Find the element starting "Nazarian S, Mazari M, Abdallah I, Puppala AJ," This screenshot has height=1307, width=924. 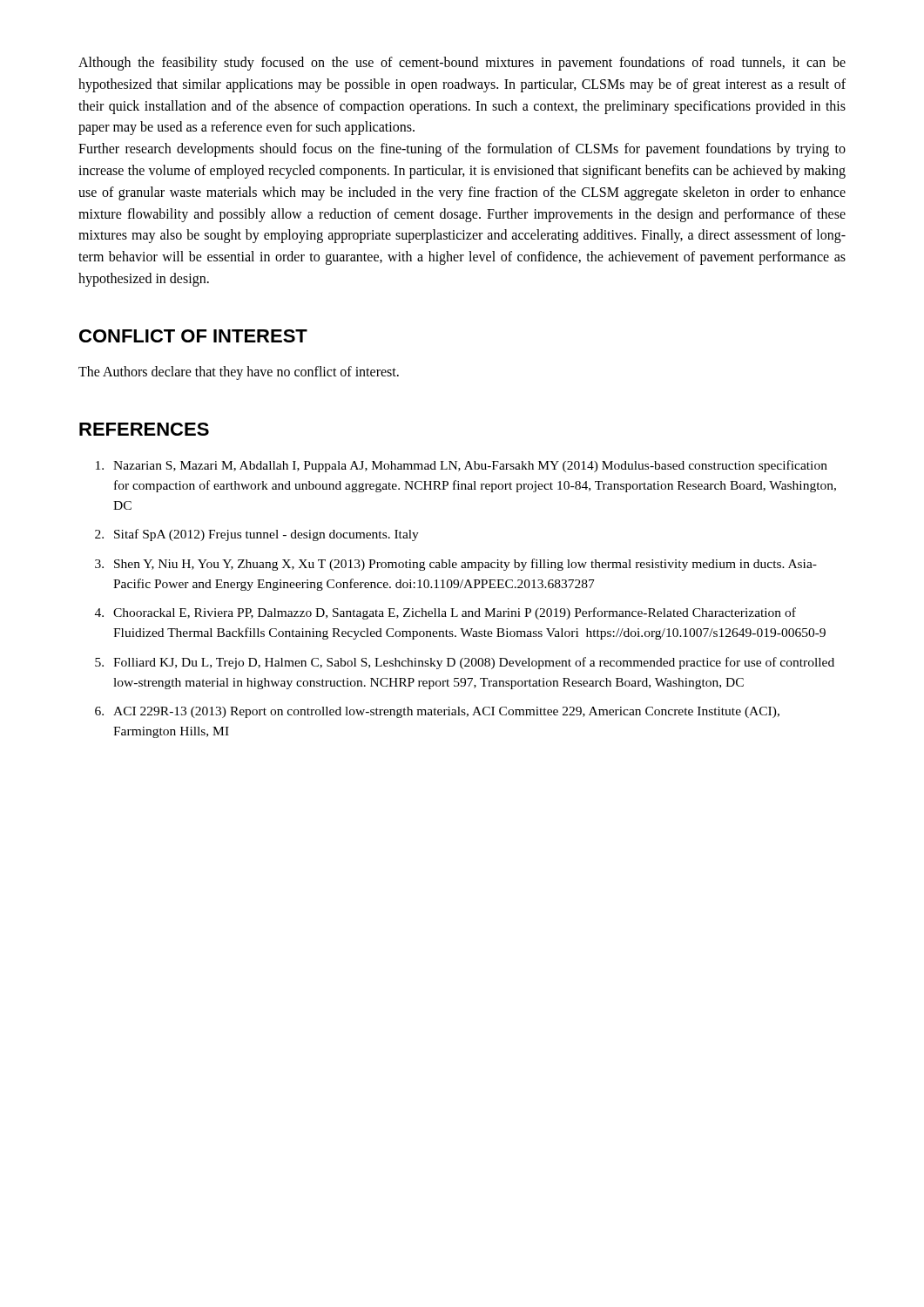click(462, 485)
